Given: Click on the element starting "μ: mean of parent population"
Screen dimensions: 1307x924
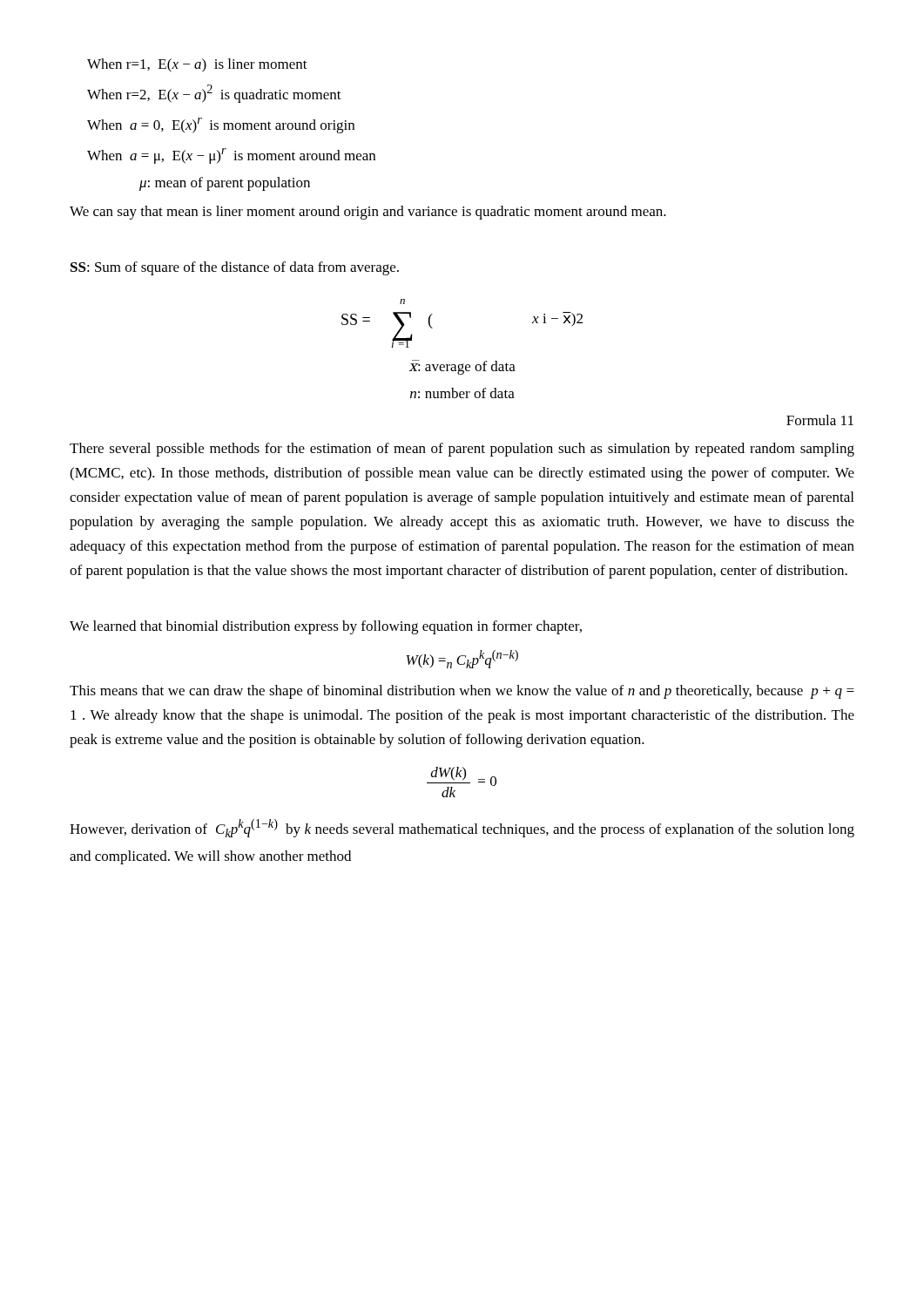Looking at the screenshot, I should tap(225, 184).
